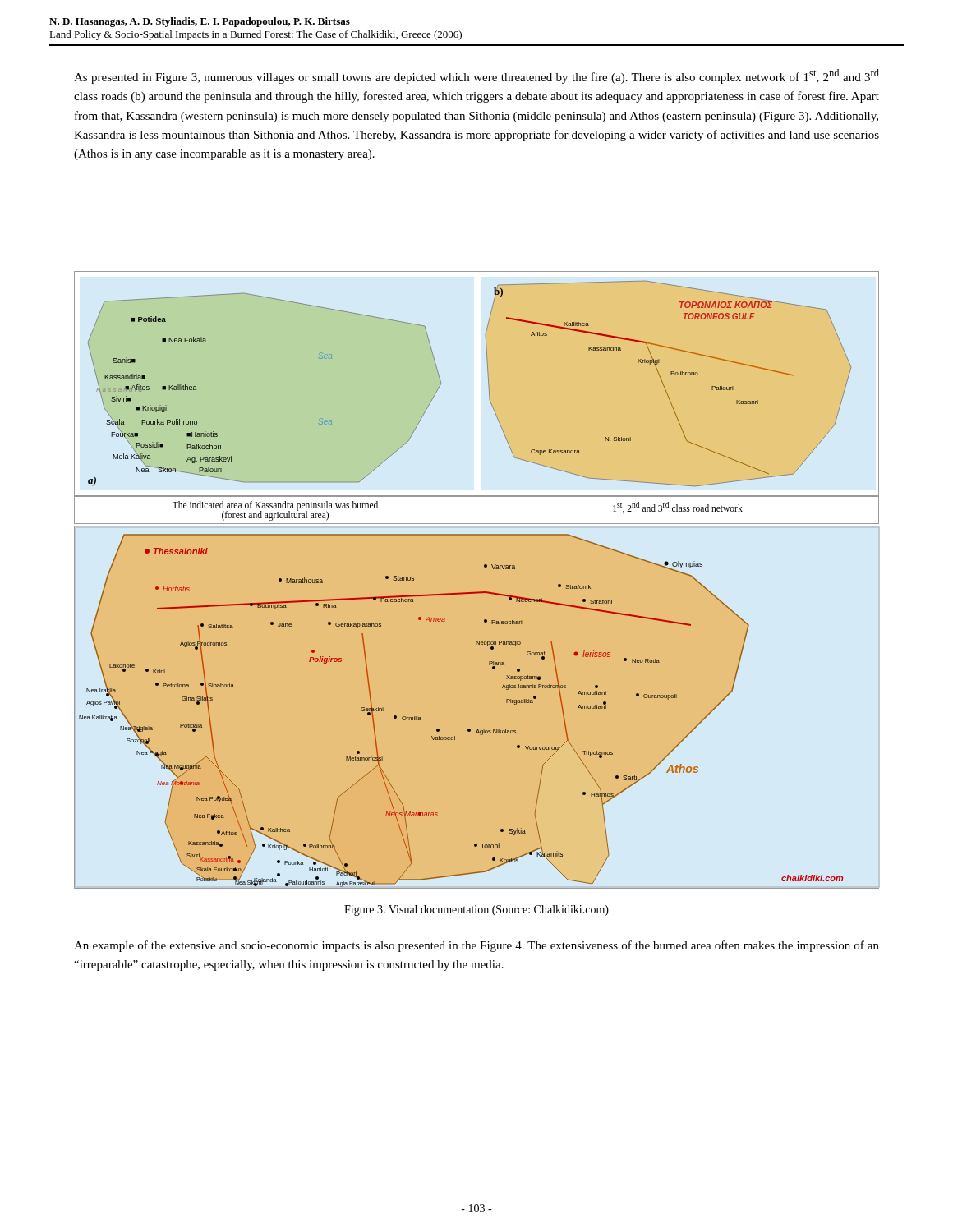
Task: Point to the element starting "1st, 2nd and 3rd class road network"
Action: 677,507
